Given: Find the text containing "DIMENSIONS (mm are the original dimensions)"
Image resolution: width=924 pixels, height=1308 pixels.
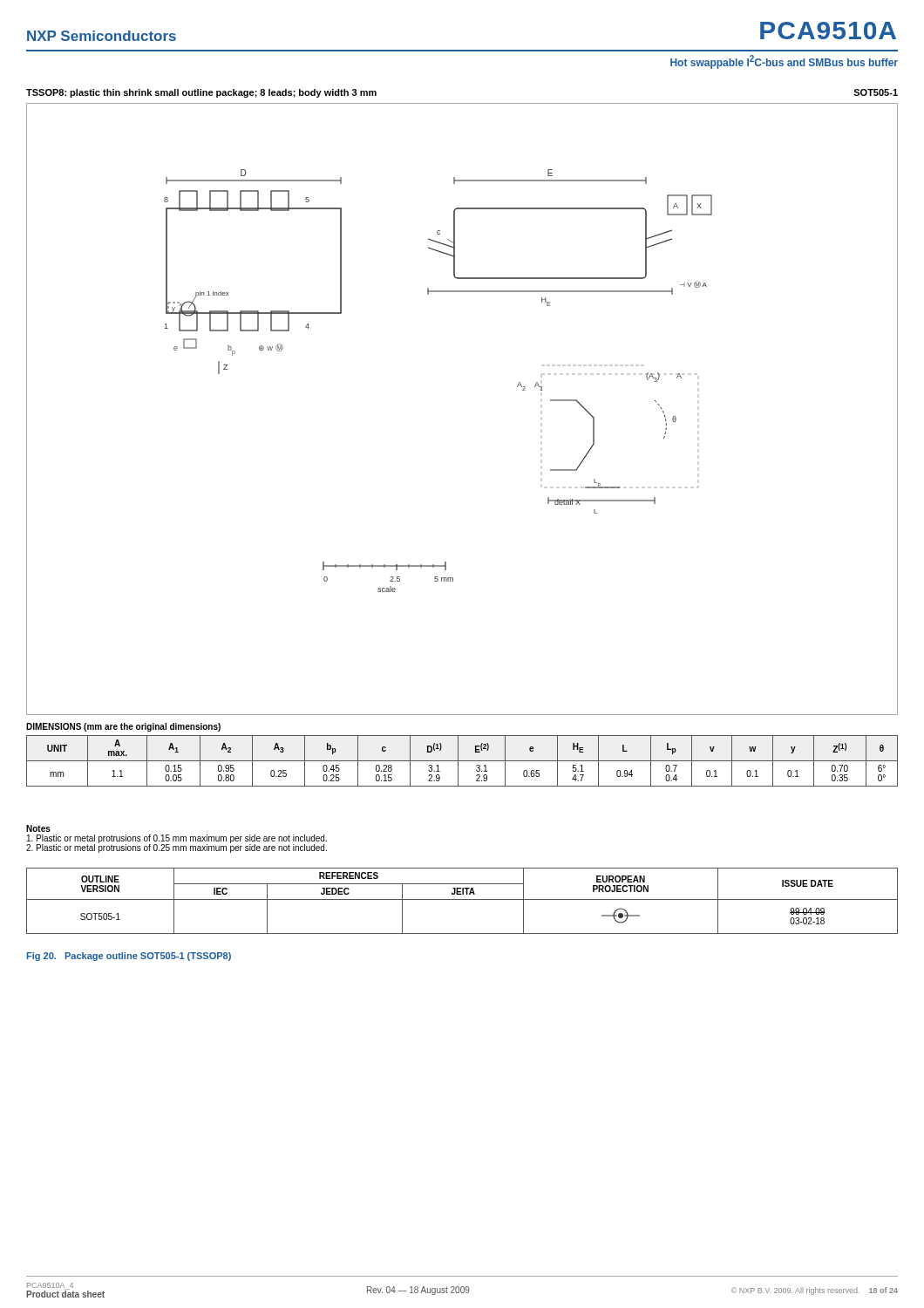Looking at the screenshot, I should coord(123,727).
